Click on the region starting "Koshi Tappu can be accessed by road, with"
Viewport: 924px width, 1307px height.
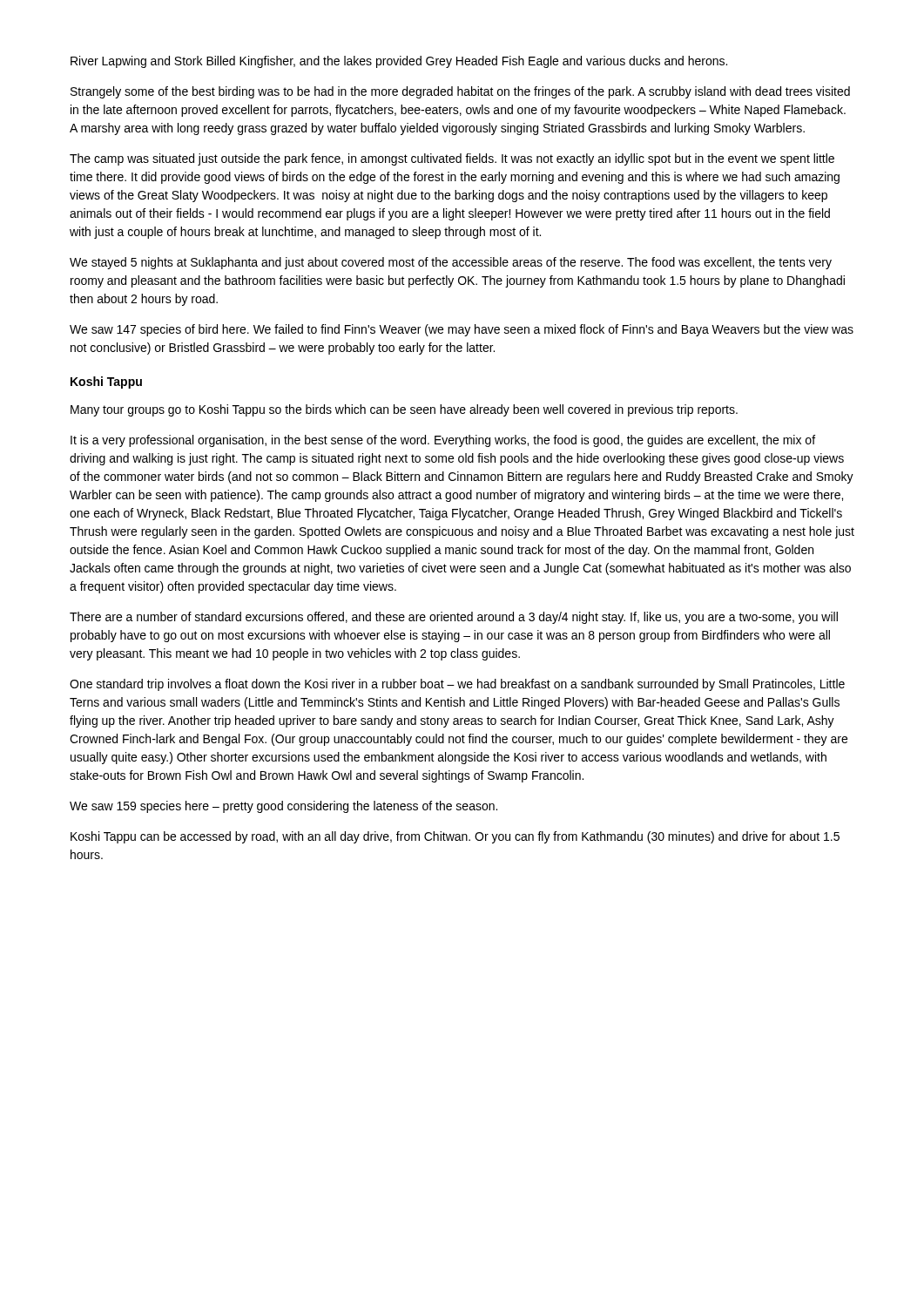point(455,846)
